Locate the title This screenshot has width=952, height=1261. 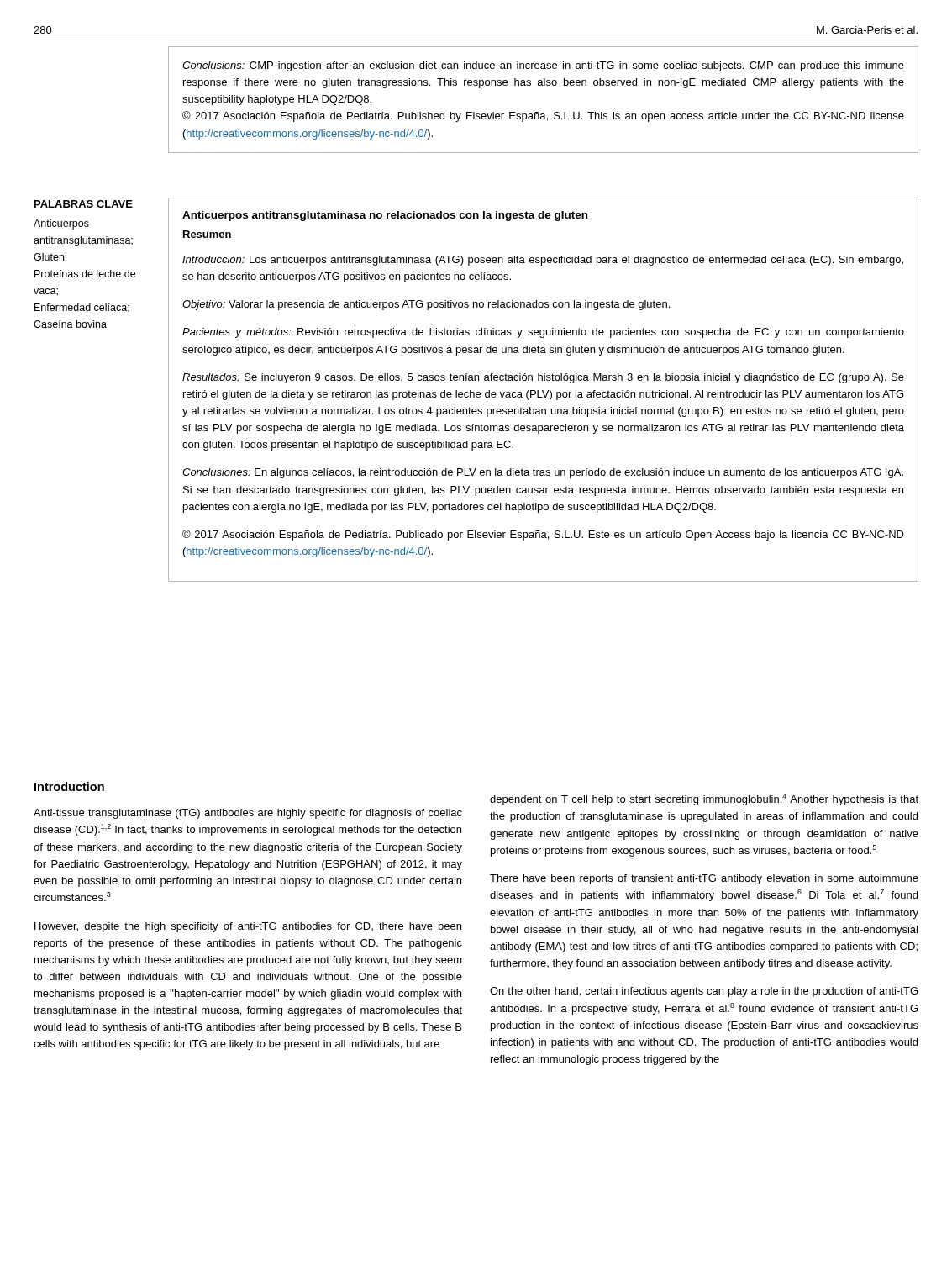coord(385,215)
